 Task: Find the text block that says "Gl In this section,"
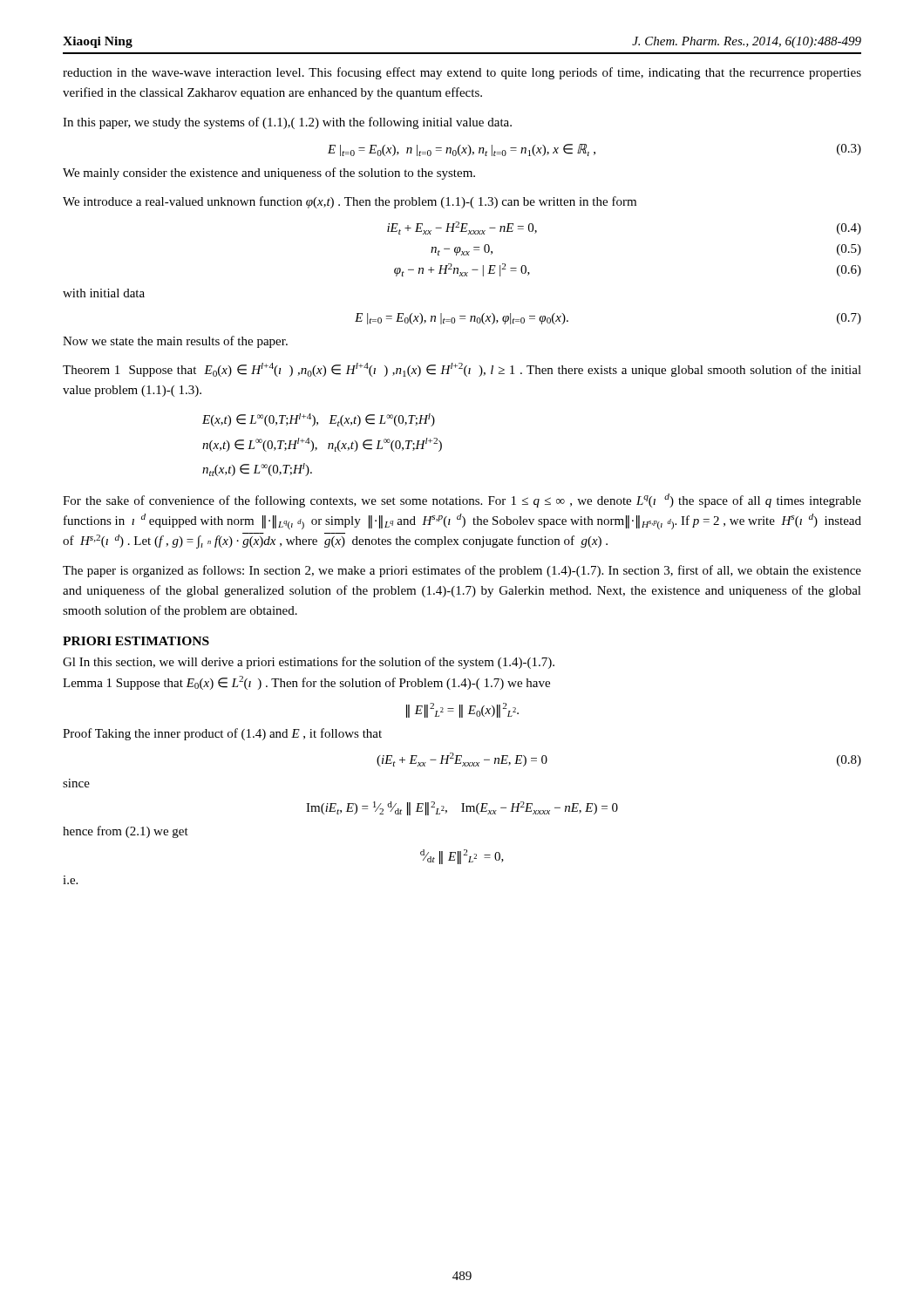pos(309,673)
